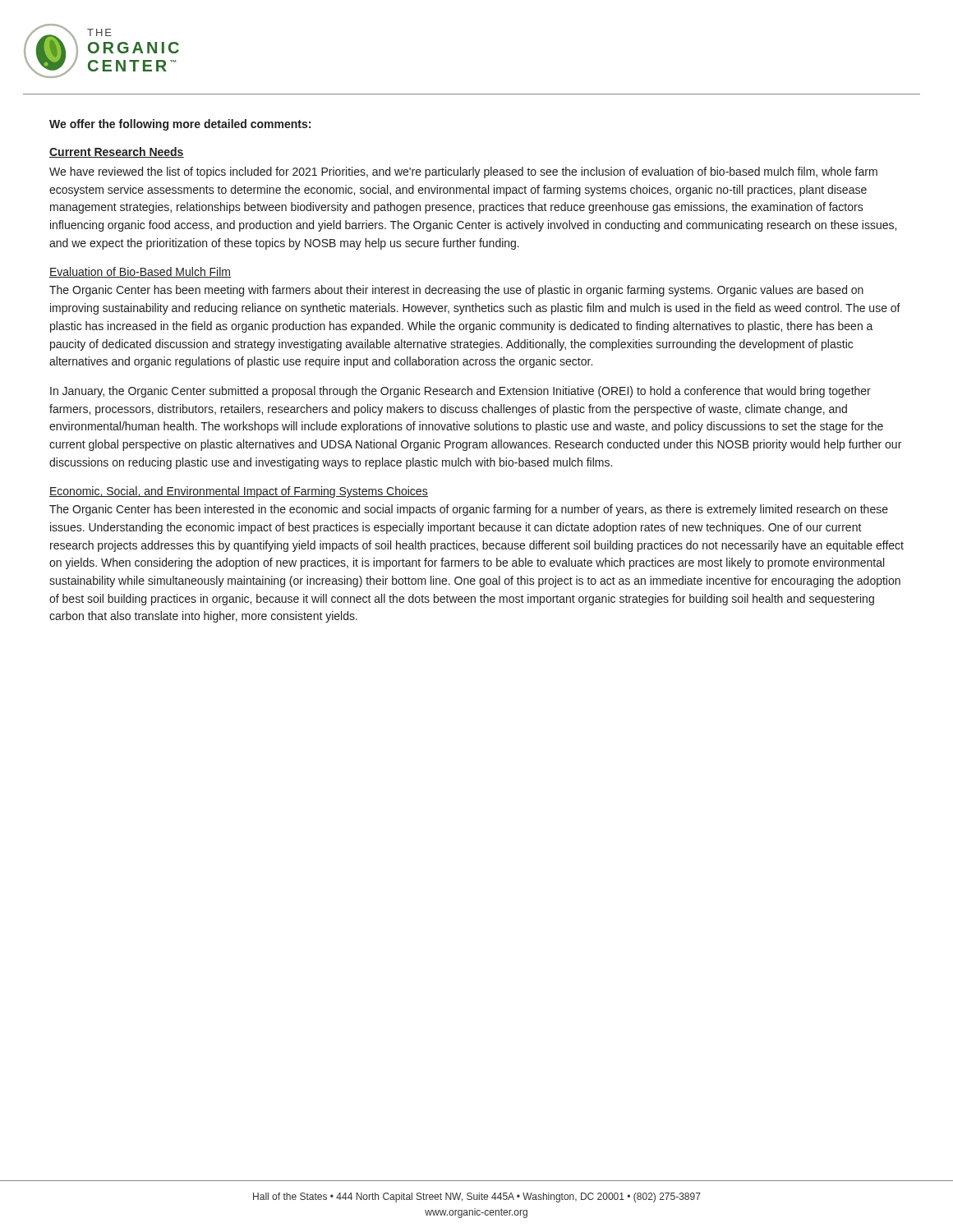953x1232 pixels.
Task: Click on the text block starting "We have reviewed the list"
Action: [x=476, y=208]
